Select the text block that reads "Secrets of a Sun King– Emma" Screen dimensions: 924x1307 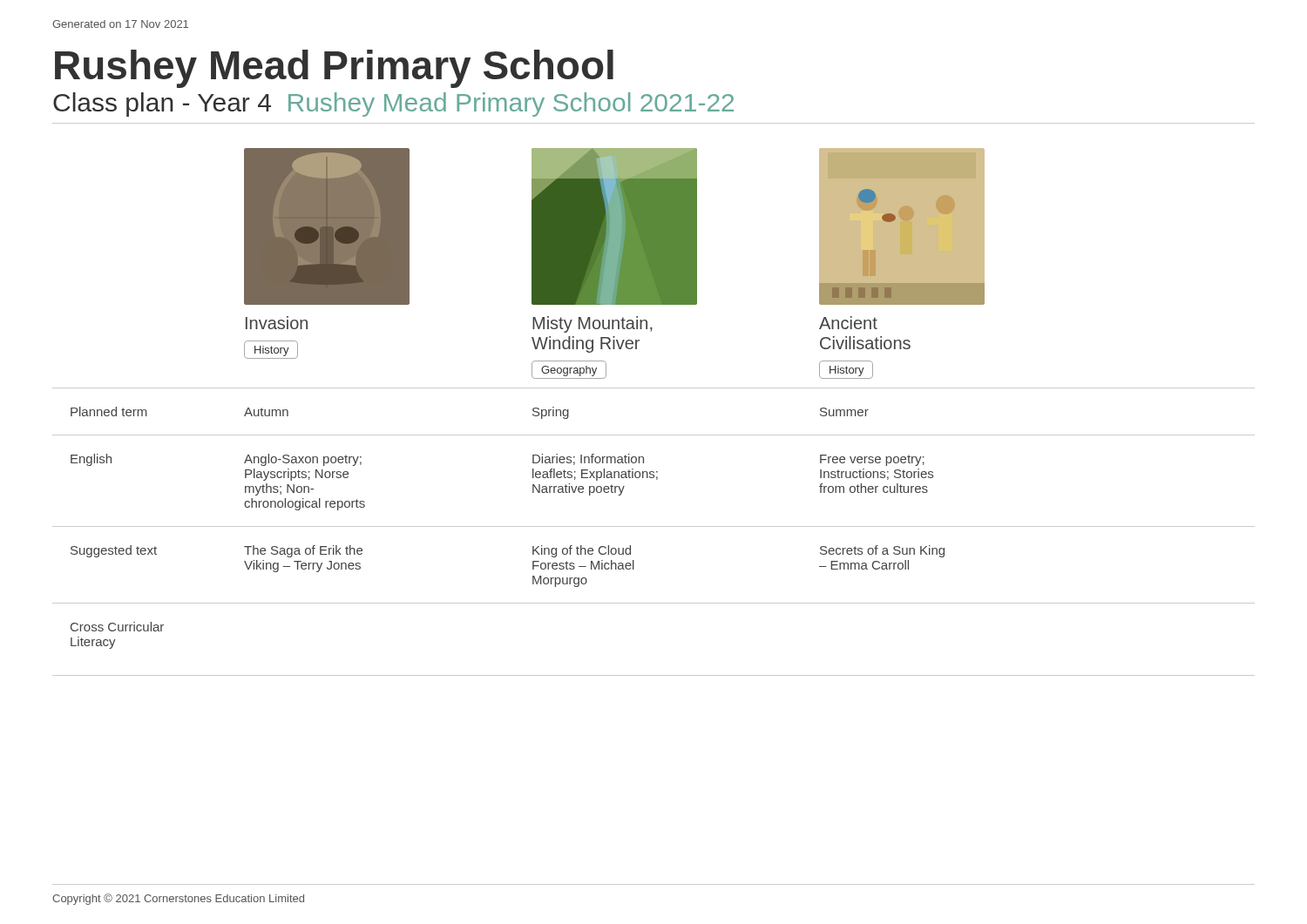(882, 557)
